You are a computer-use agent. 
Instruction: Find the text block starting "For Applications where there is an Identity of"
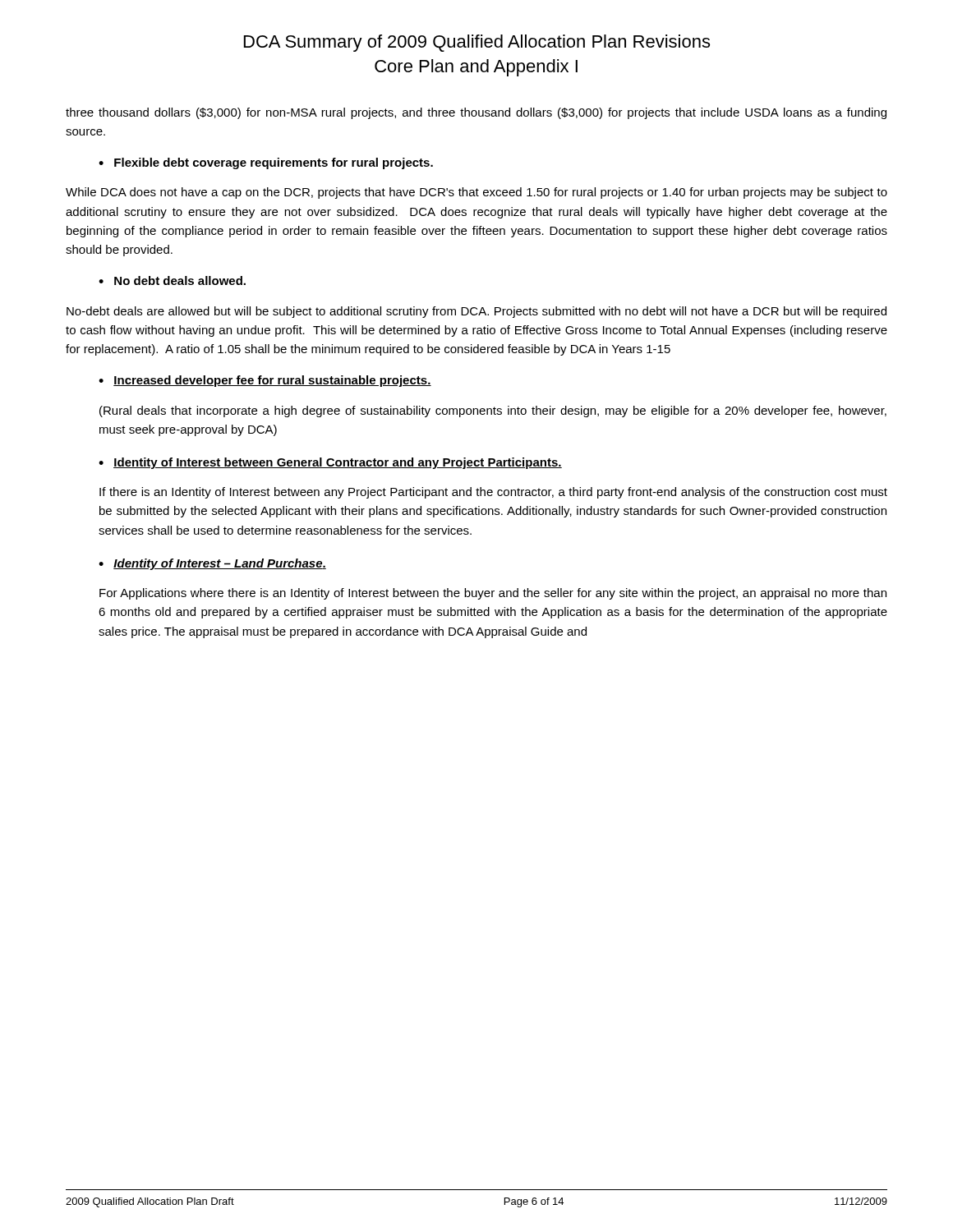493,612
